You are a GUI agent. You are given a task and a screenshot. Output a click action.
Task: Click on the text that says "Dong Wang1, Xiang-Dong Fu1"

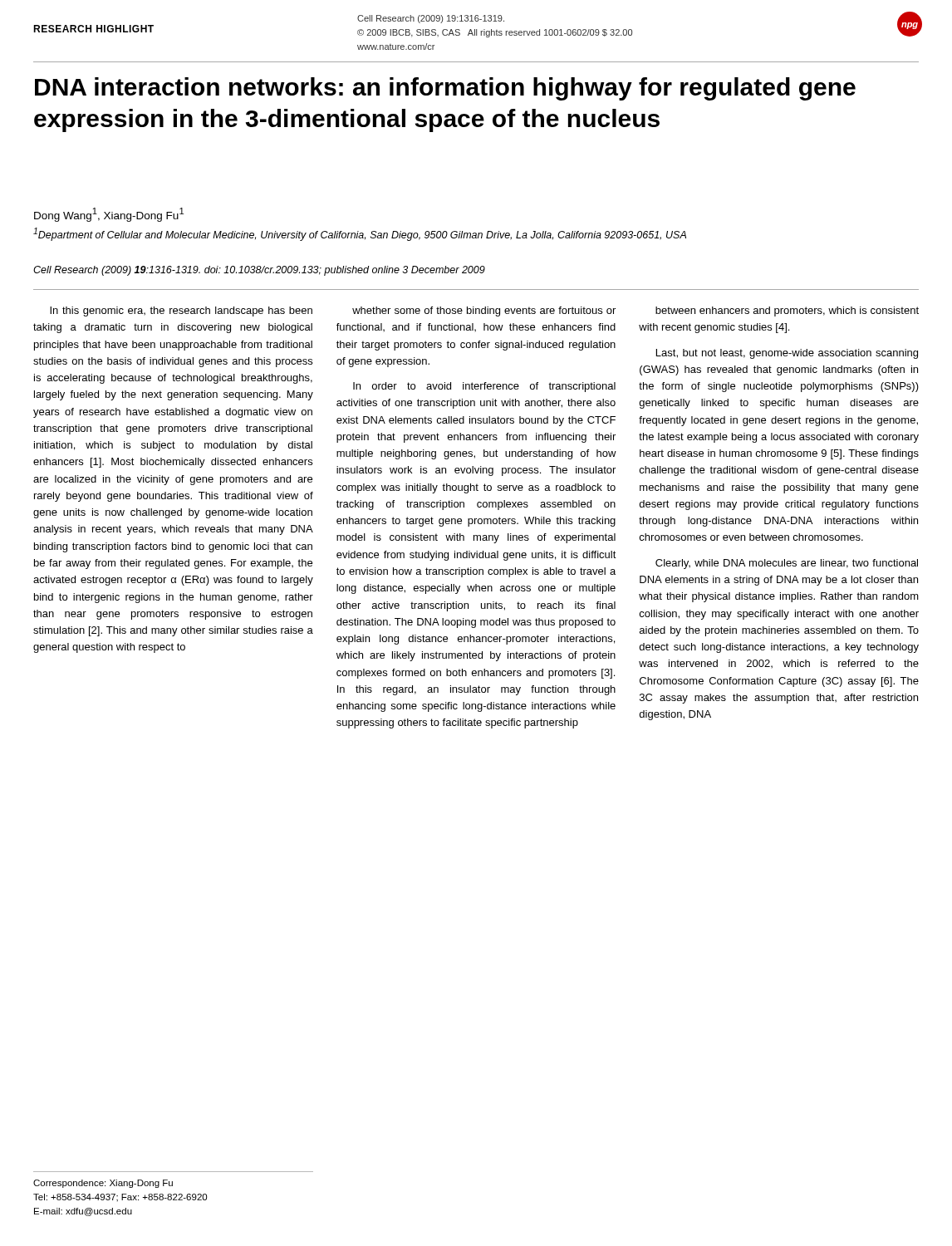pyautogui.click(x=109, y=214)
